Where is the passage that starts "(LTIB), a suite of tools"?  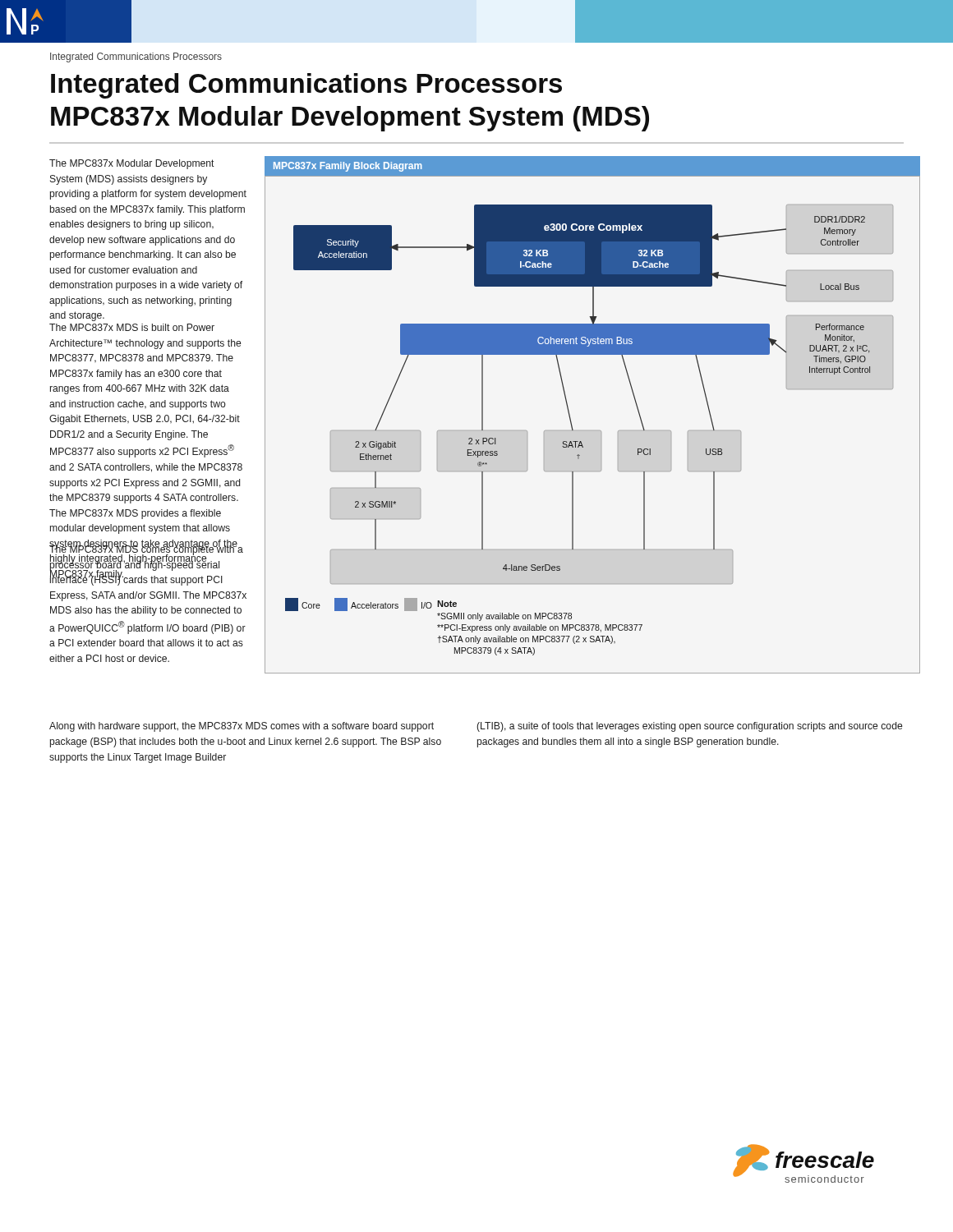690,734
